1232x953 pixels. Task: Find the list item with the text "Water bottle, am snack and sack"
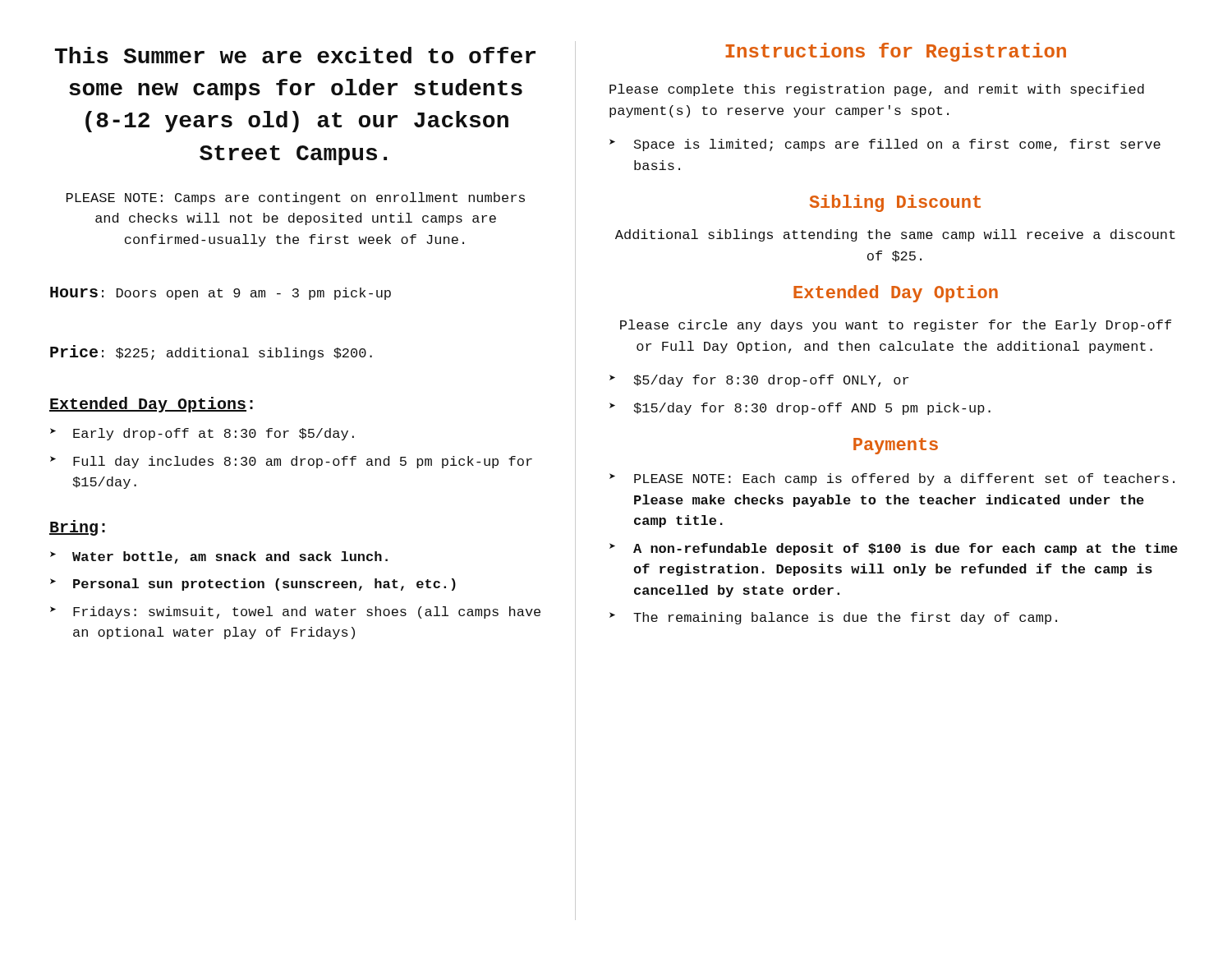point(231,557)
